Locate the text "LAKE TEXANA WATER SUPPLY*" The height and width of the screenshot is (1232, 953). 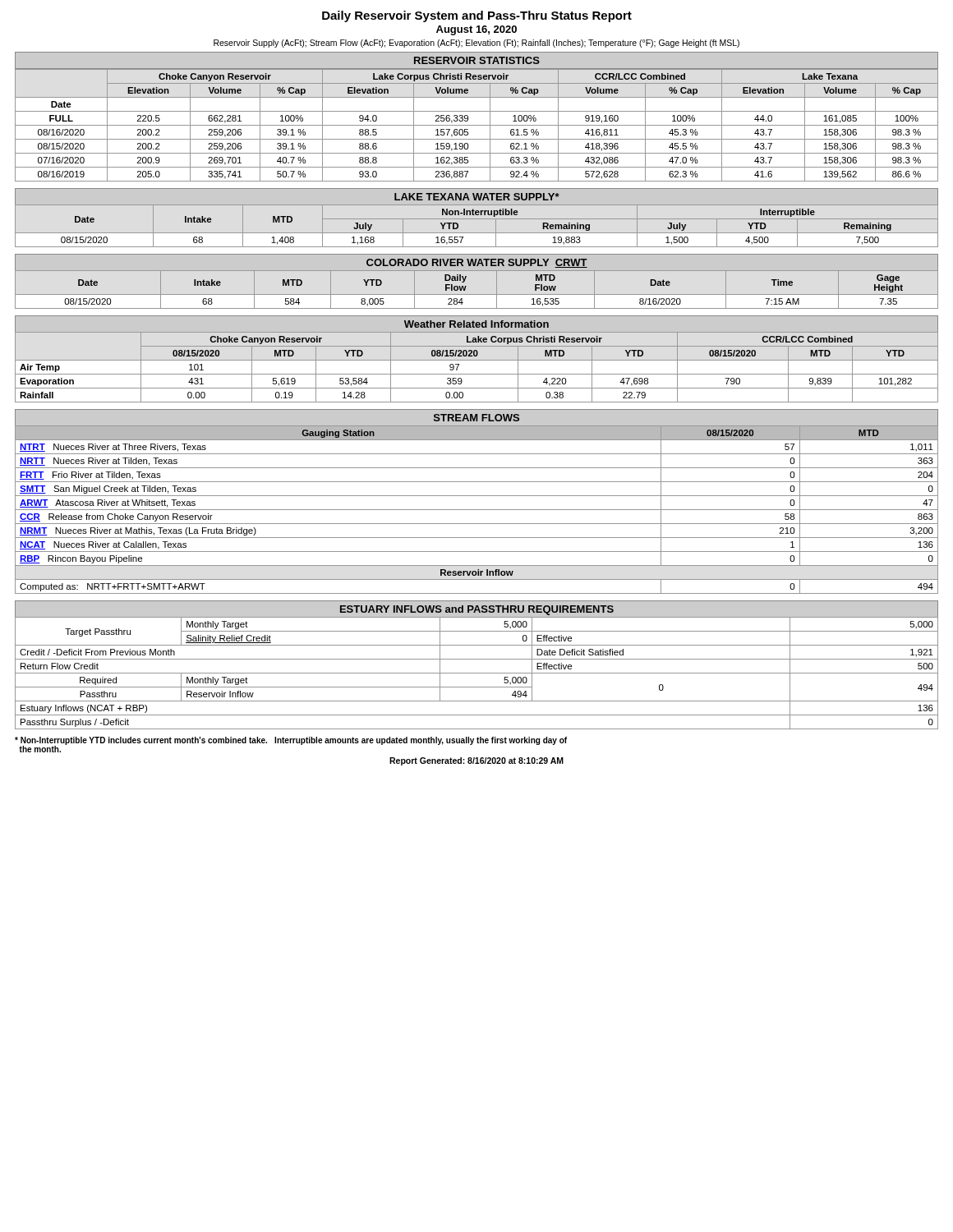click(476, 197)
